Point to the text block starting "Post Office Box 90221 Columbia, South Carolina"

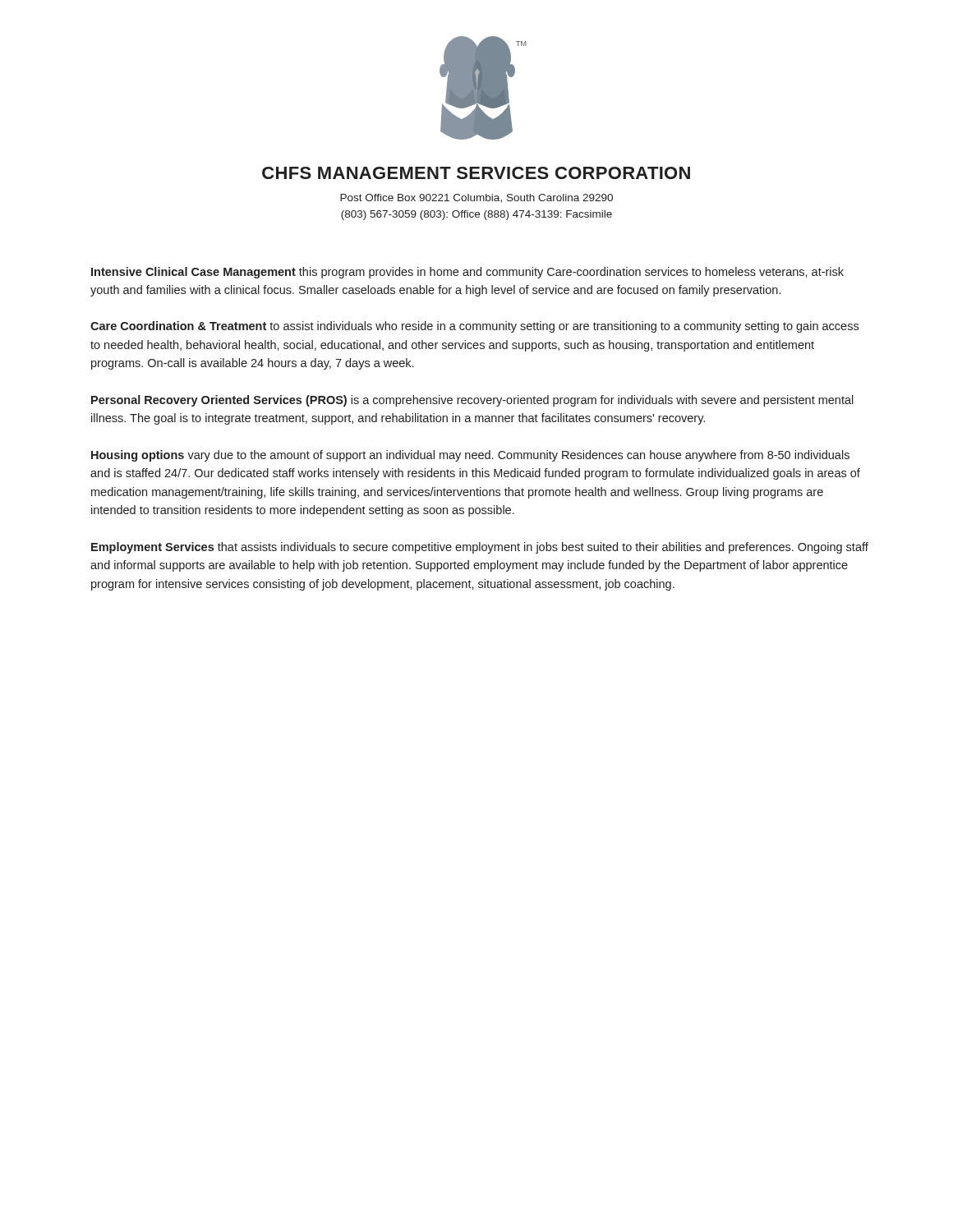coord(476,206)
